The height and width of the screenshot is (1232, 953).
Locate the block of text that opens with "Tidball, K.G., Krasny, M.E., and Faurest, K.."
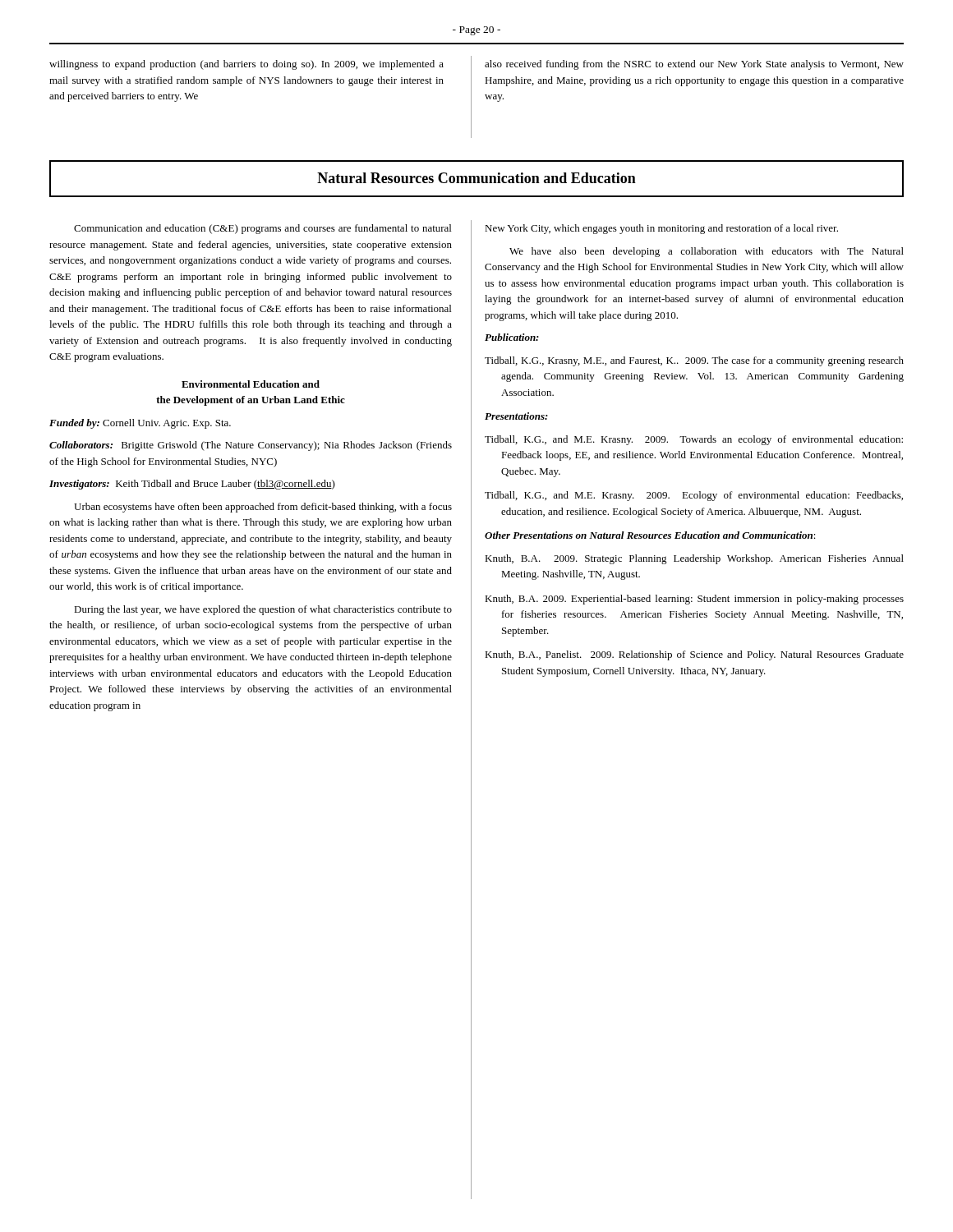pos(694,376)
